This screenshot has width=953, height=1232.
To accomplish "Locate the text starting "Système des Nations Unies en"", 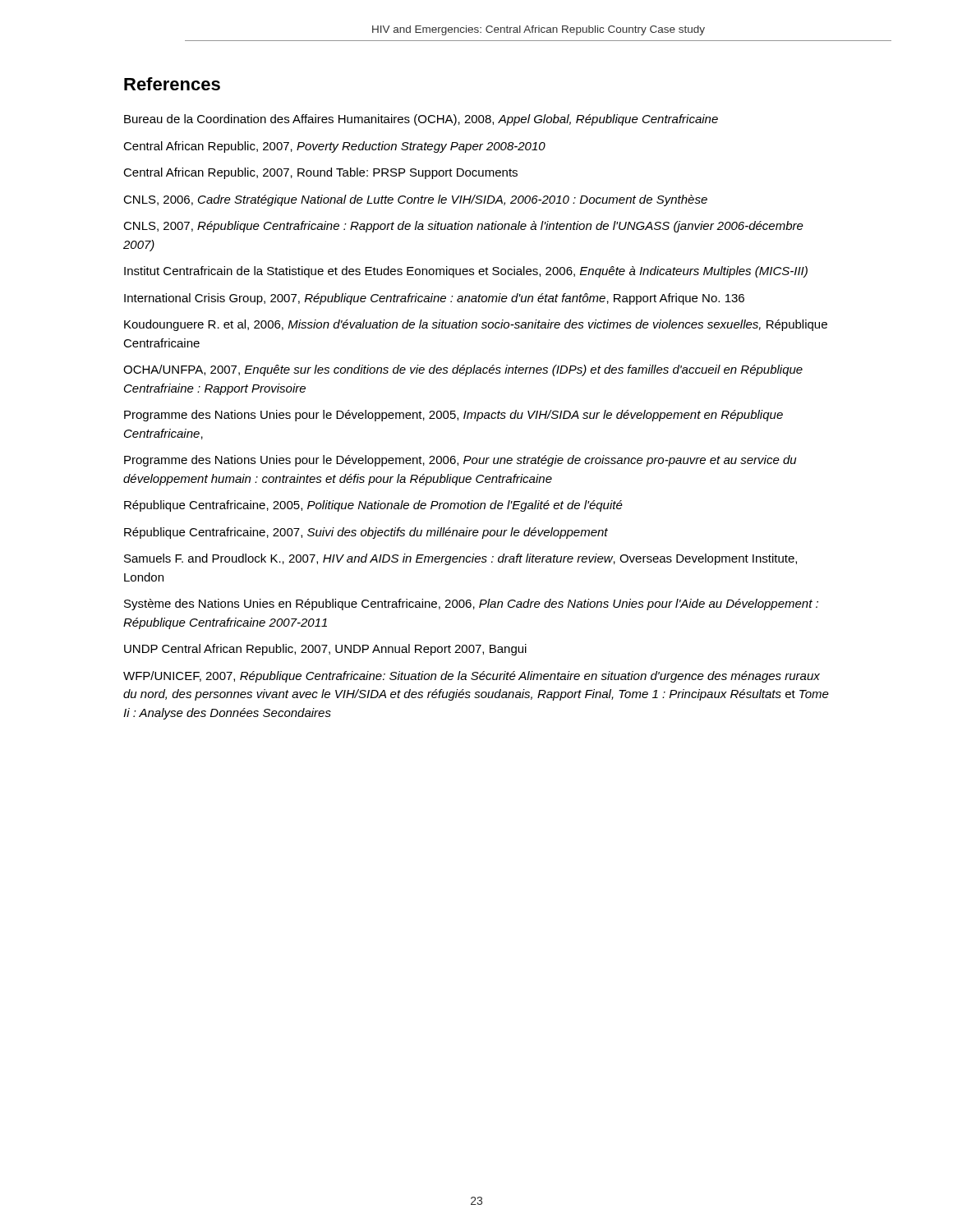I will point(471,612).
